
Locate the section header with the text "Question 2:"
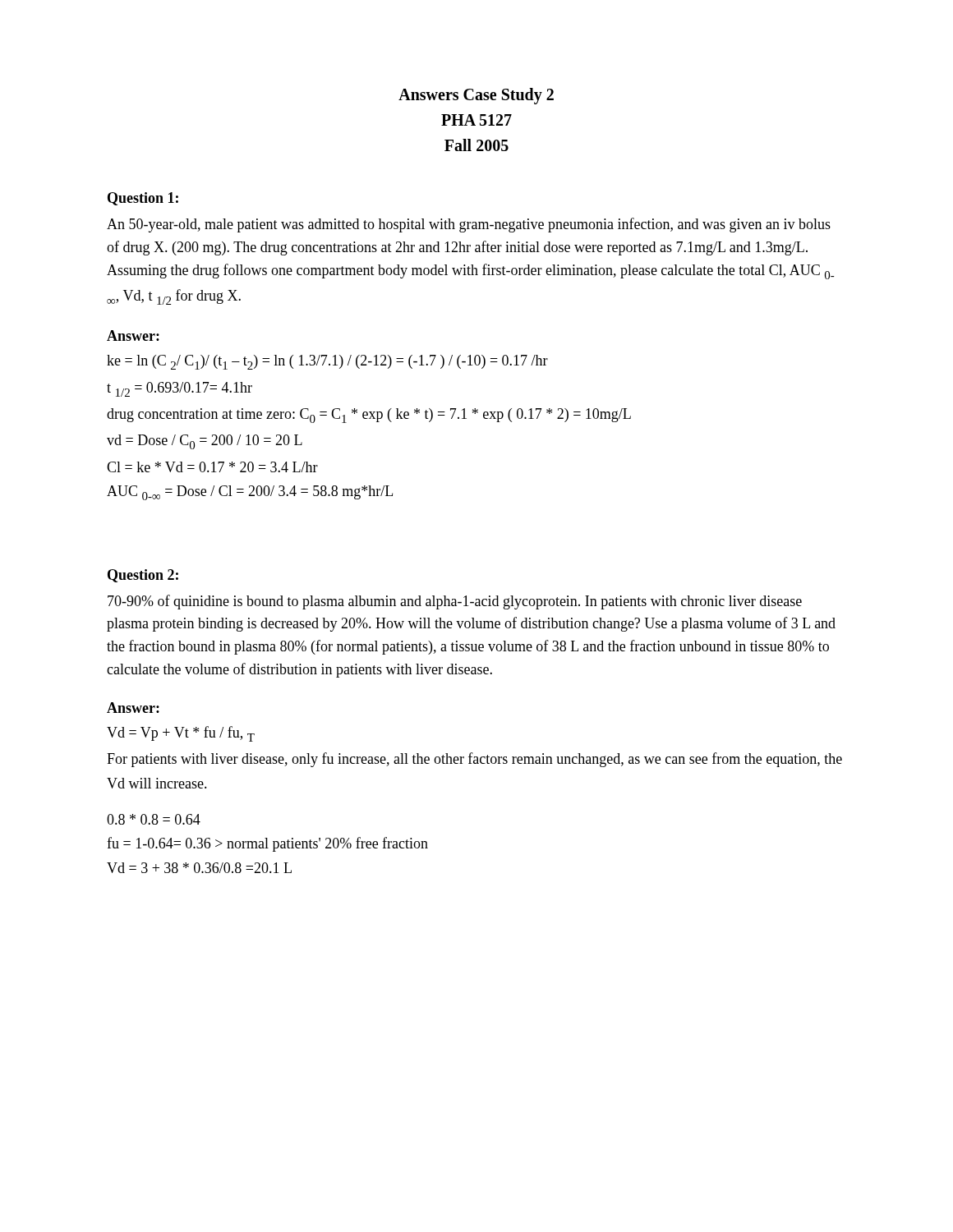tap(143, 575)
